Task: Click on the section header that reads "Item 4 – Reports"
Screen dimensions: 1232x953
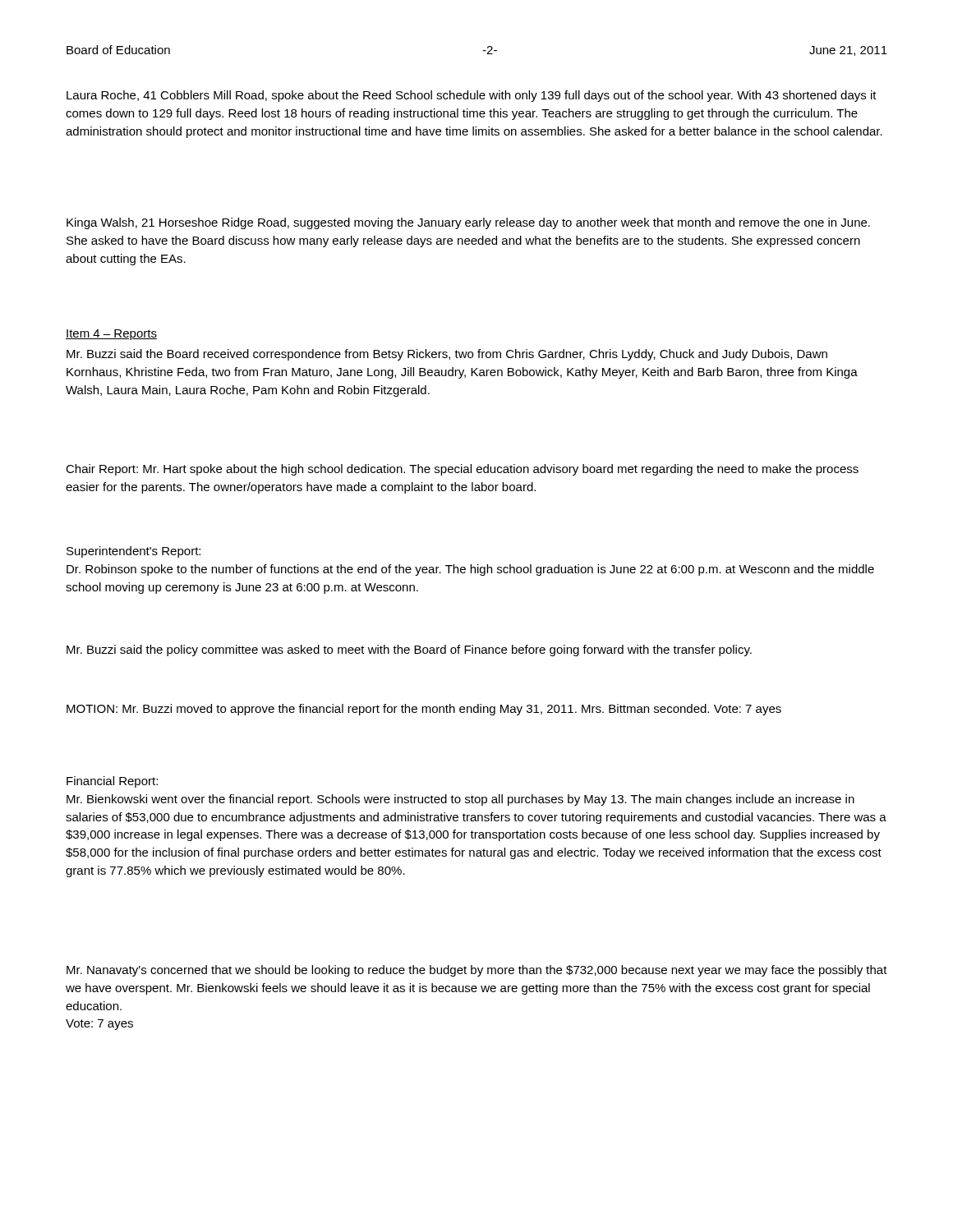Action: point(111,333)
